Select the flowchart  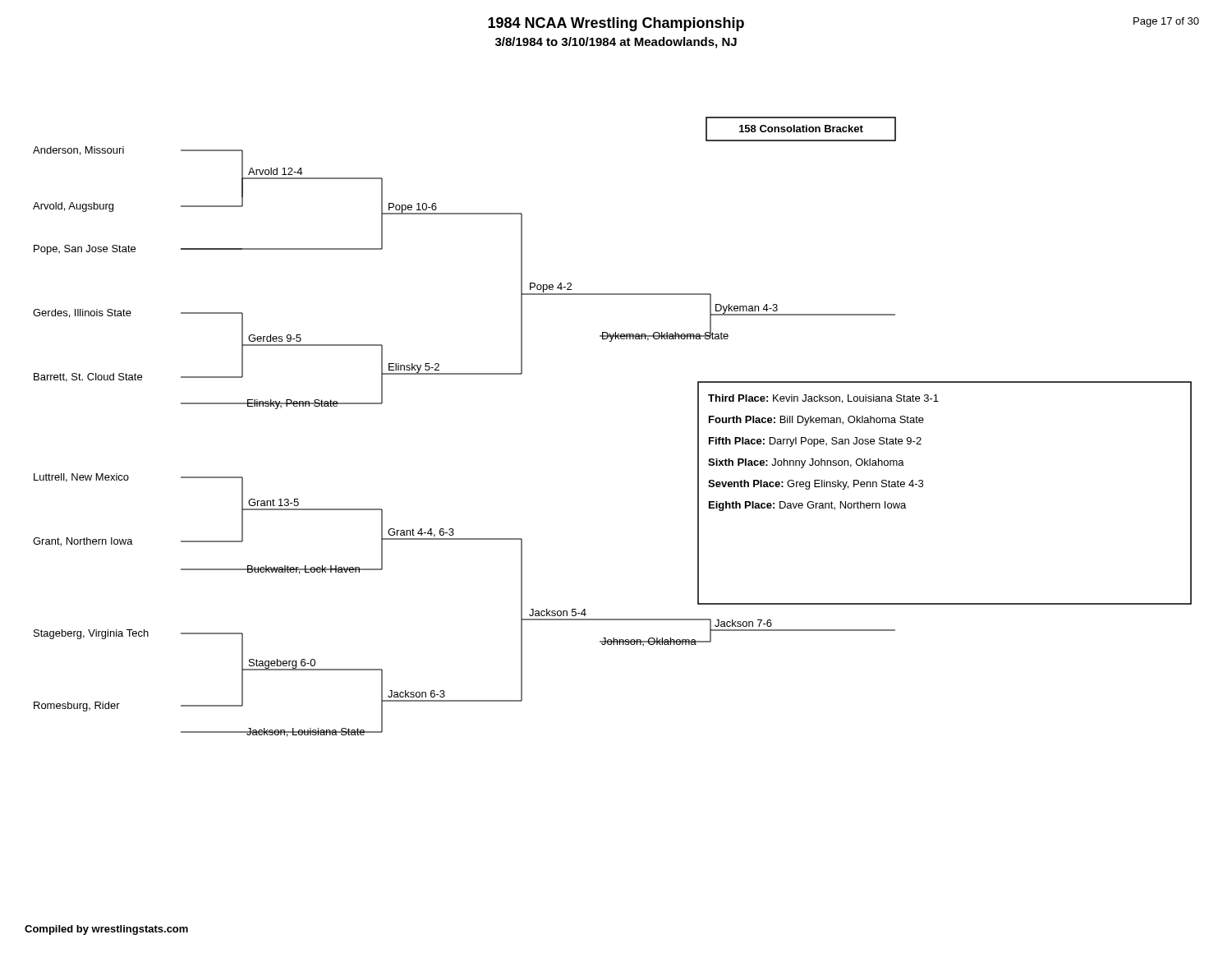pos(620,485)
